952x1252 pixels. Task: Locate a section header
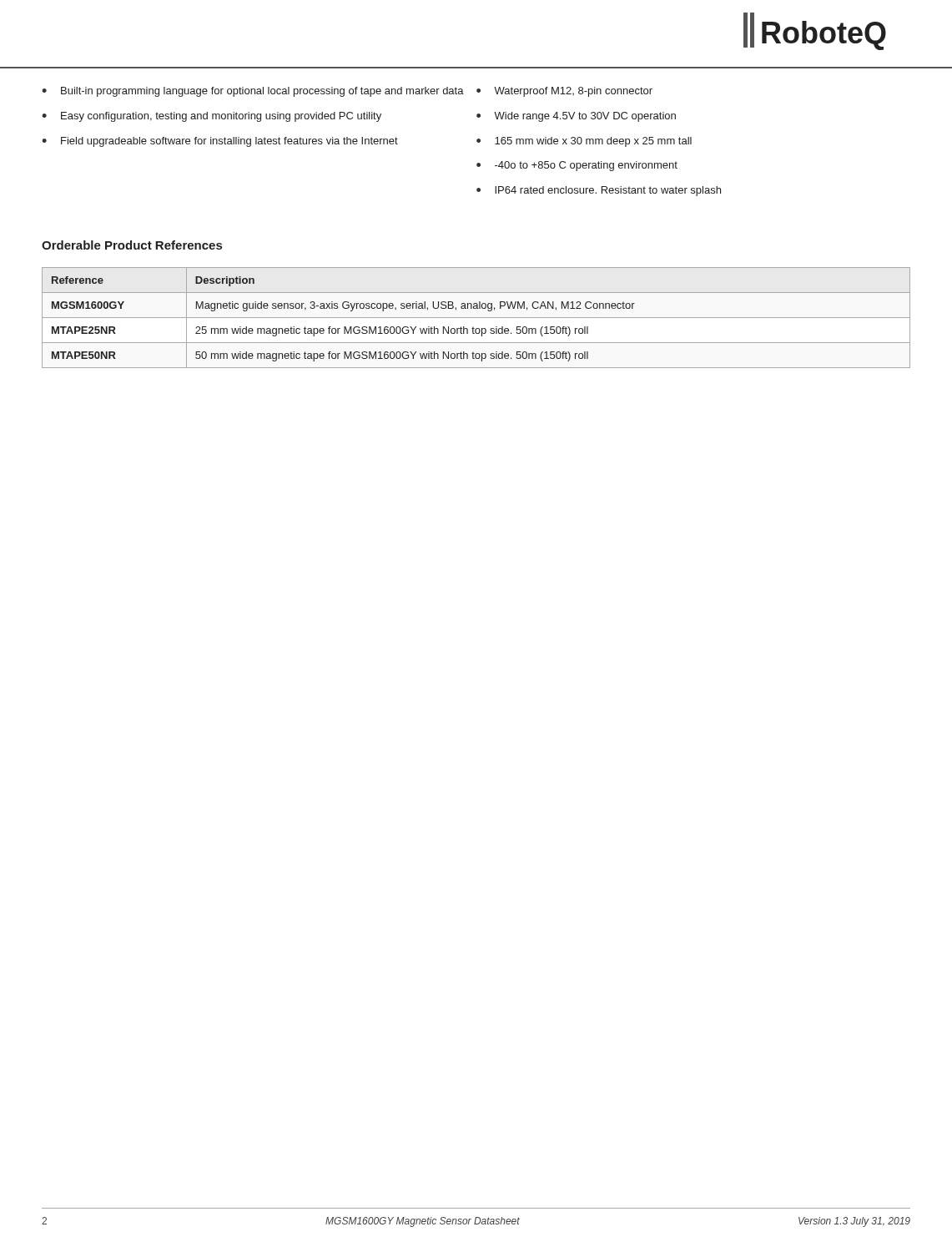click(132, 245)
